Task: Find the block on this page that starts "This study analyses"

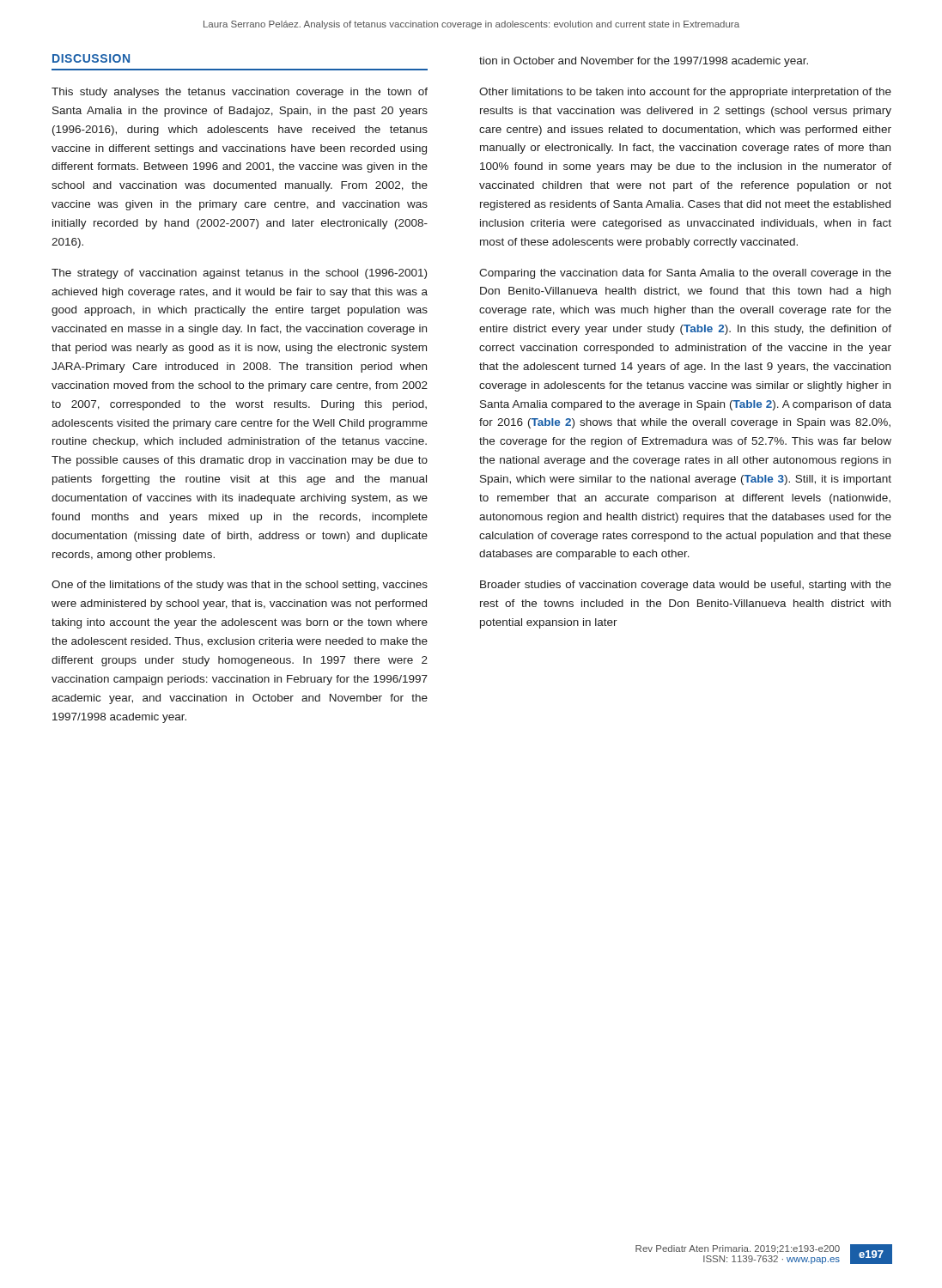Action: [240, 167]
